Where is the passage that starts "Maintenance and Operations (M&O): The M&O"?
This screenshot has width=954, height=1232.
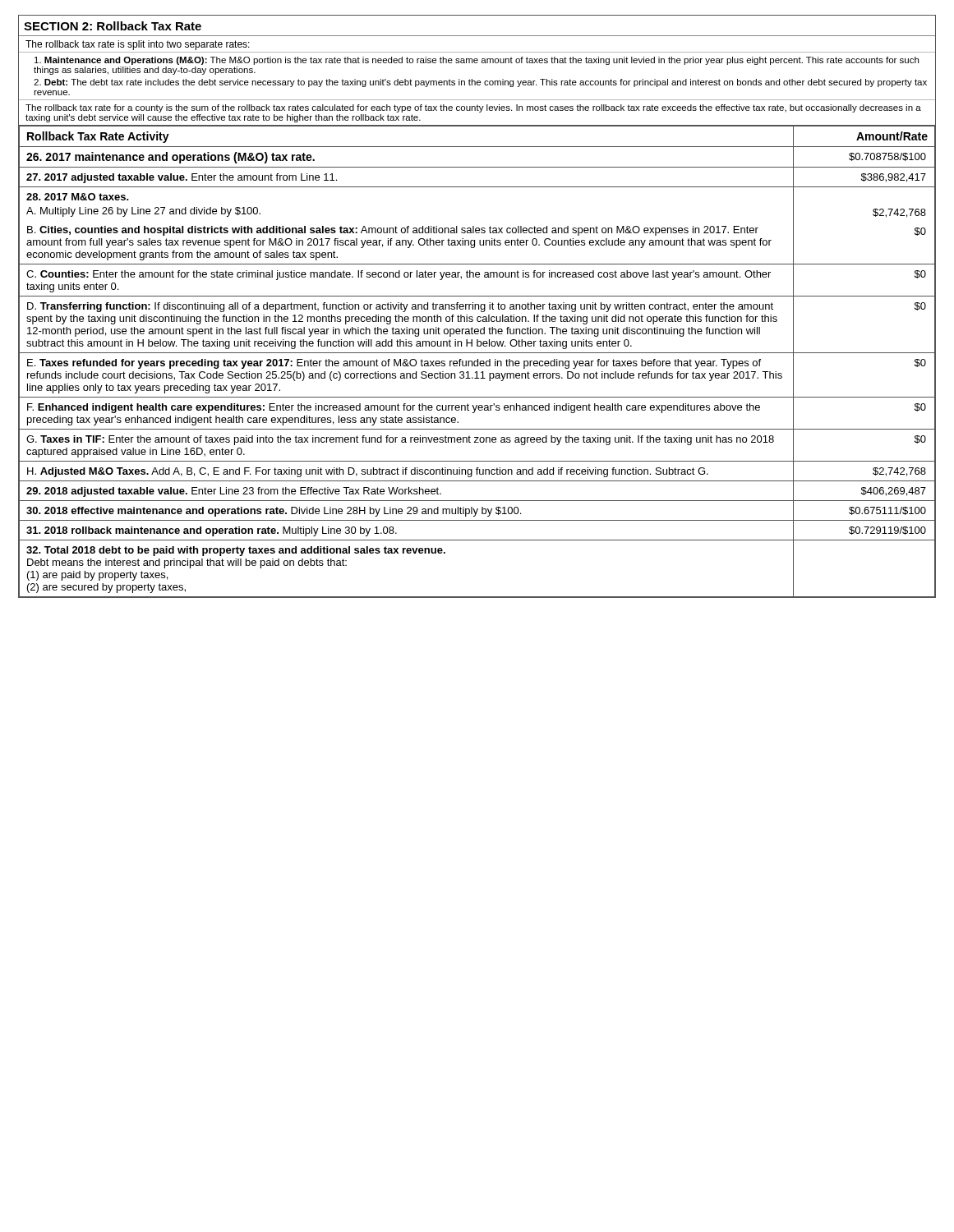tap(477, 65)
